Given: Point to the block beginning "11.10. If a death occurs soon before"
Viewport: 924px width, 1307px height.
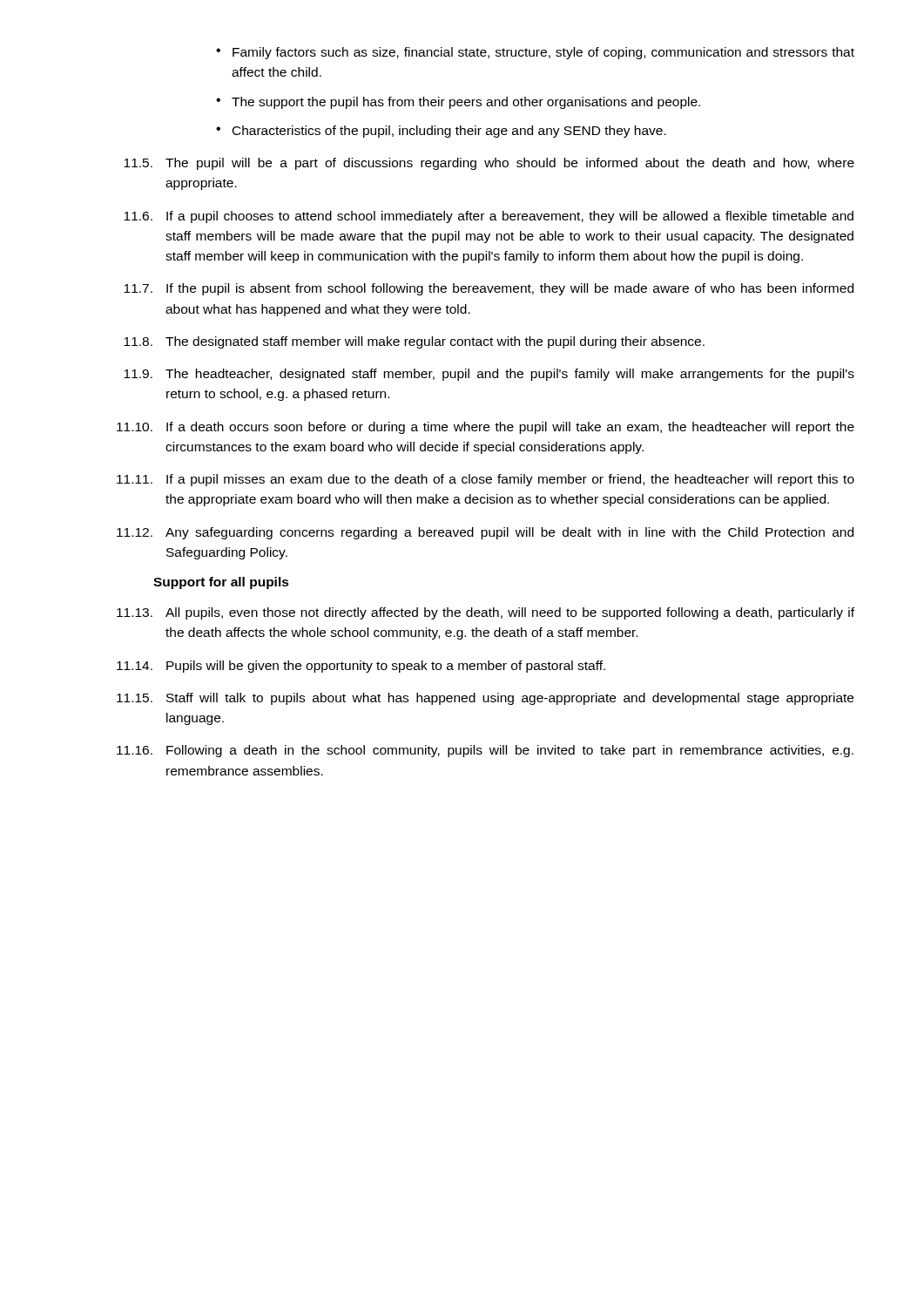Looking at the screenshot, I should coord(474,436).
